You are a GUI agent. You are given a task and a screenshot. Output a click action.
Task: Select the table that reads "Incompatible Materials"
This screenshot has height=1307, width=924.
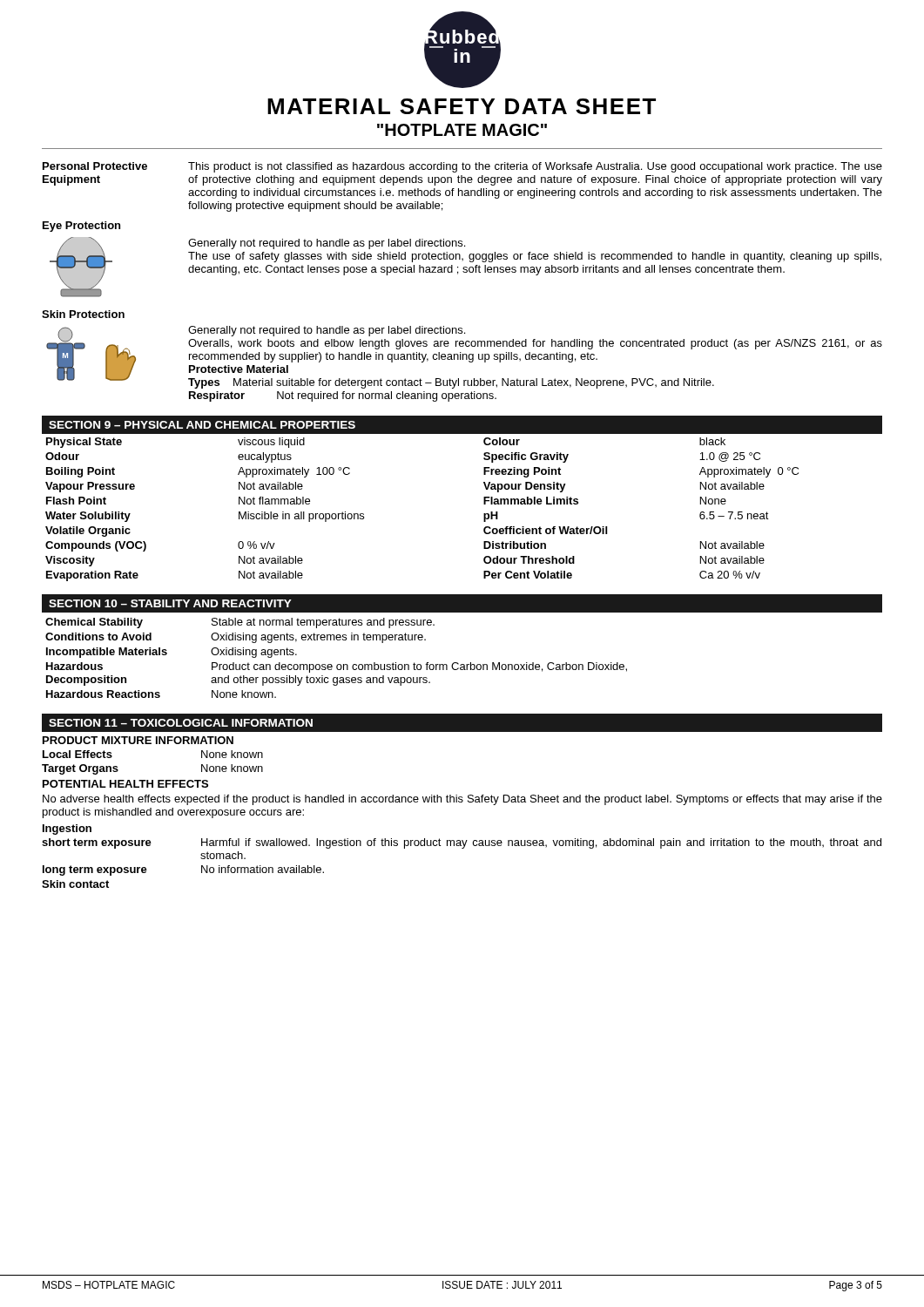tap(462, 658)
